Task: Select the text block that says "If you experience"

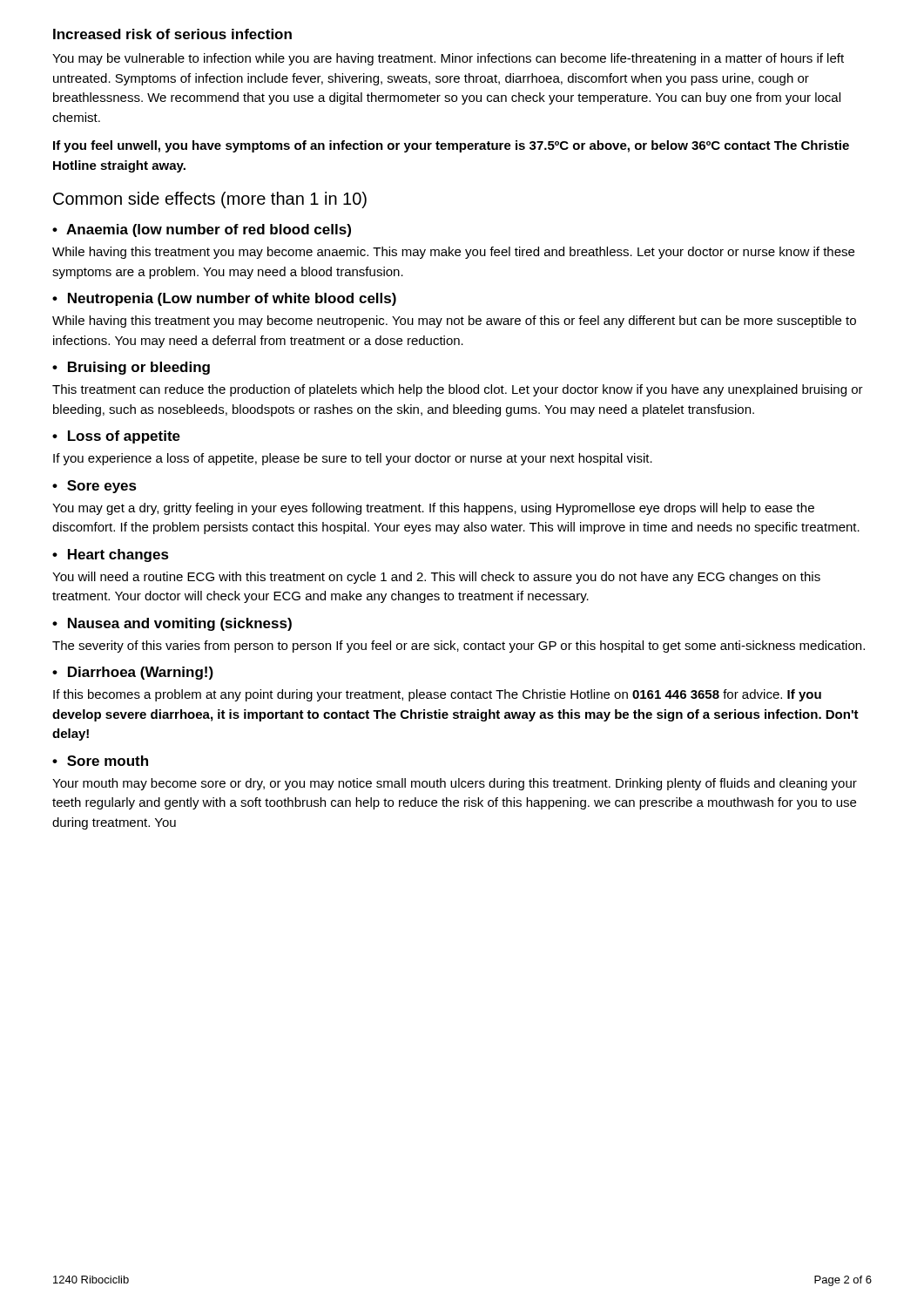Action: coord(353,458)
